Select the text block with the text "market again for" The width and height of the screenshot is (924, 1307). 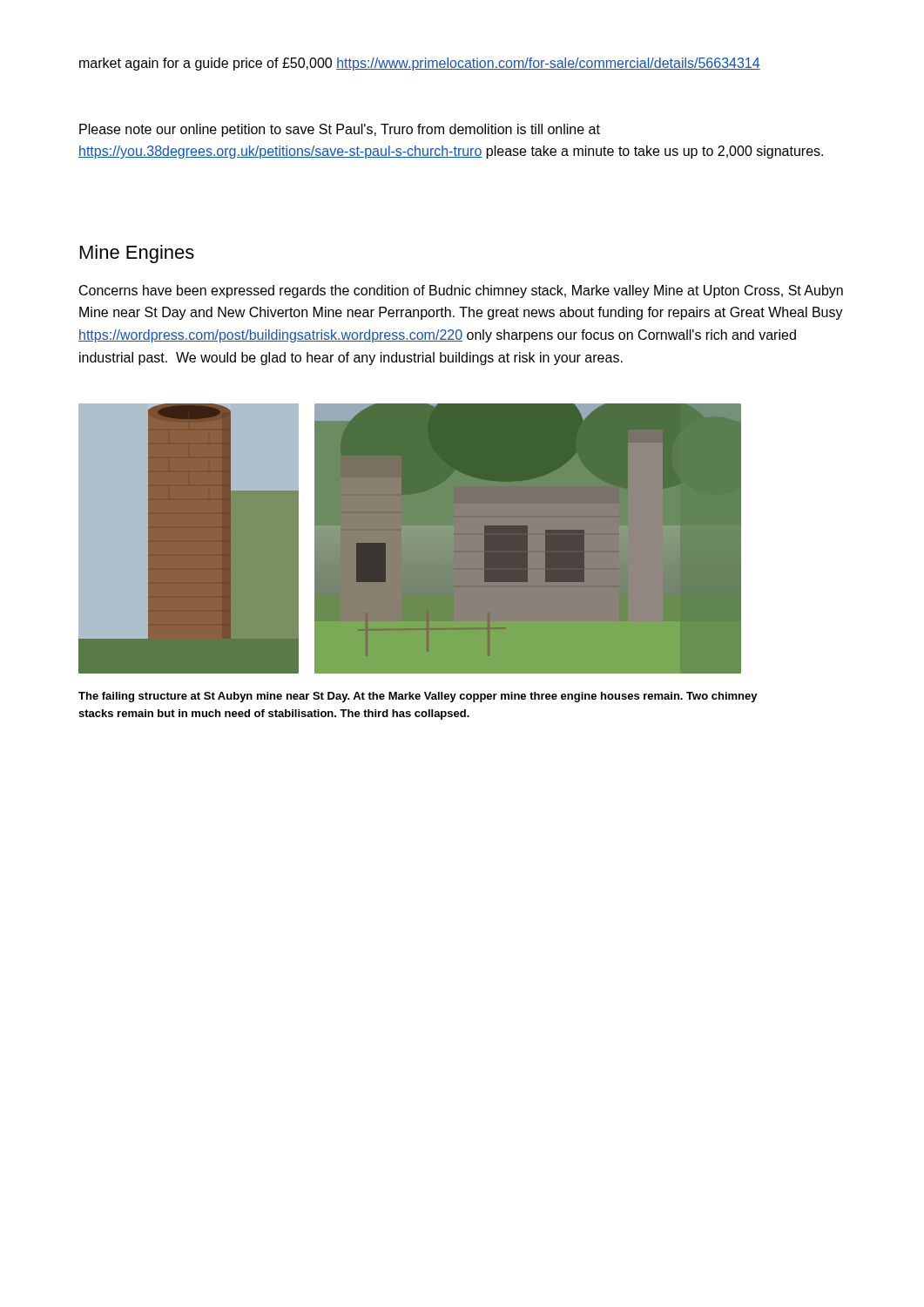(x=419, y=63)
